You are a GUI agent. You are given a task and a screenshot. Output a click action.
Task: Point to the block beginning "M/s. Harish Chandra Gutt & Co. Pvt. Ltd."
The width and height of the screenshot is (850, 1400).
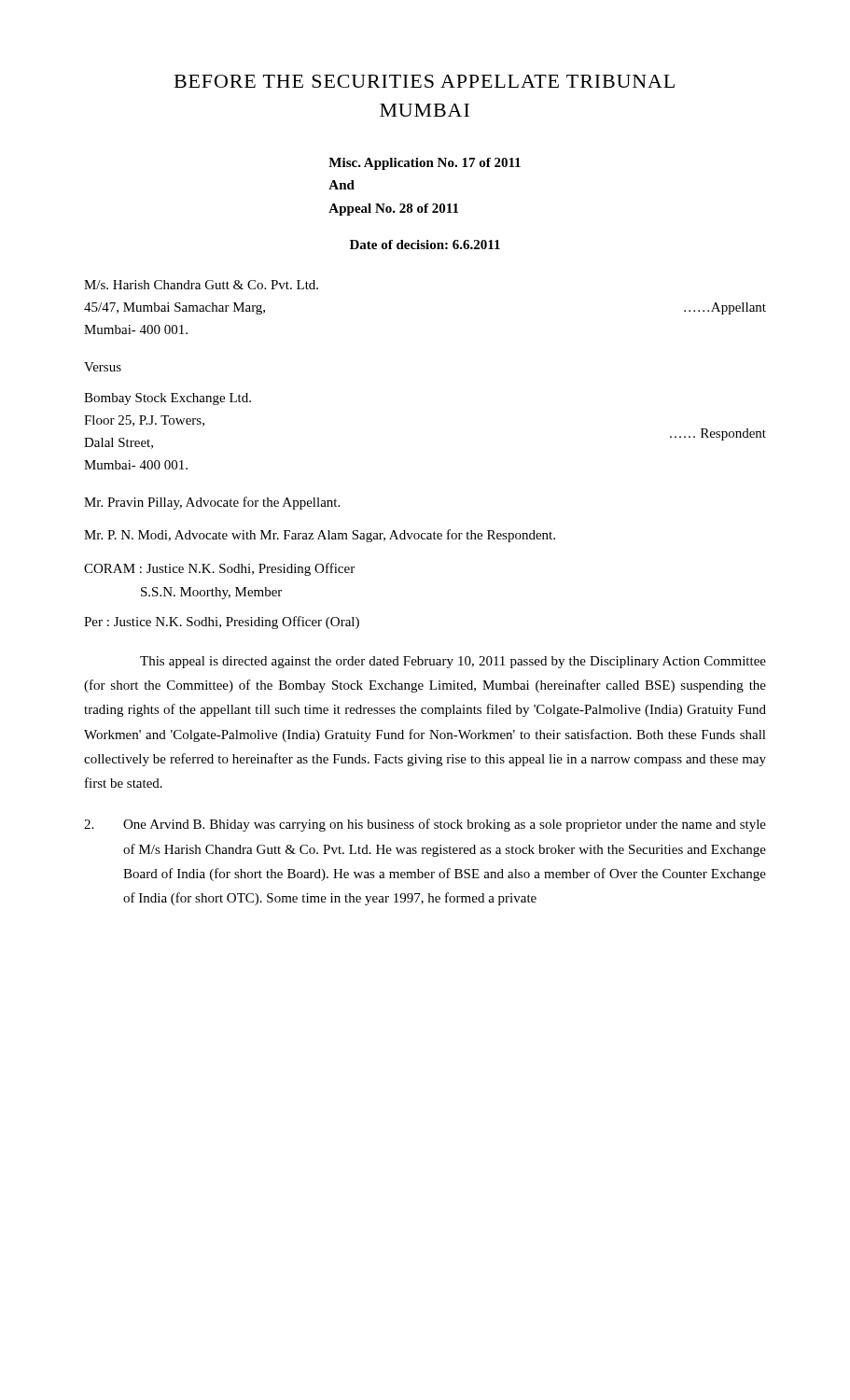tap(201, 285)
